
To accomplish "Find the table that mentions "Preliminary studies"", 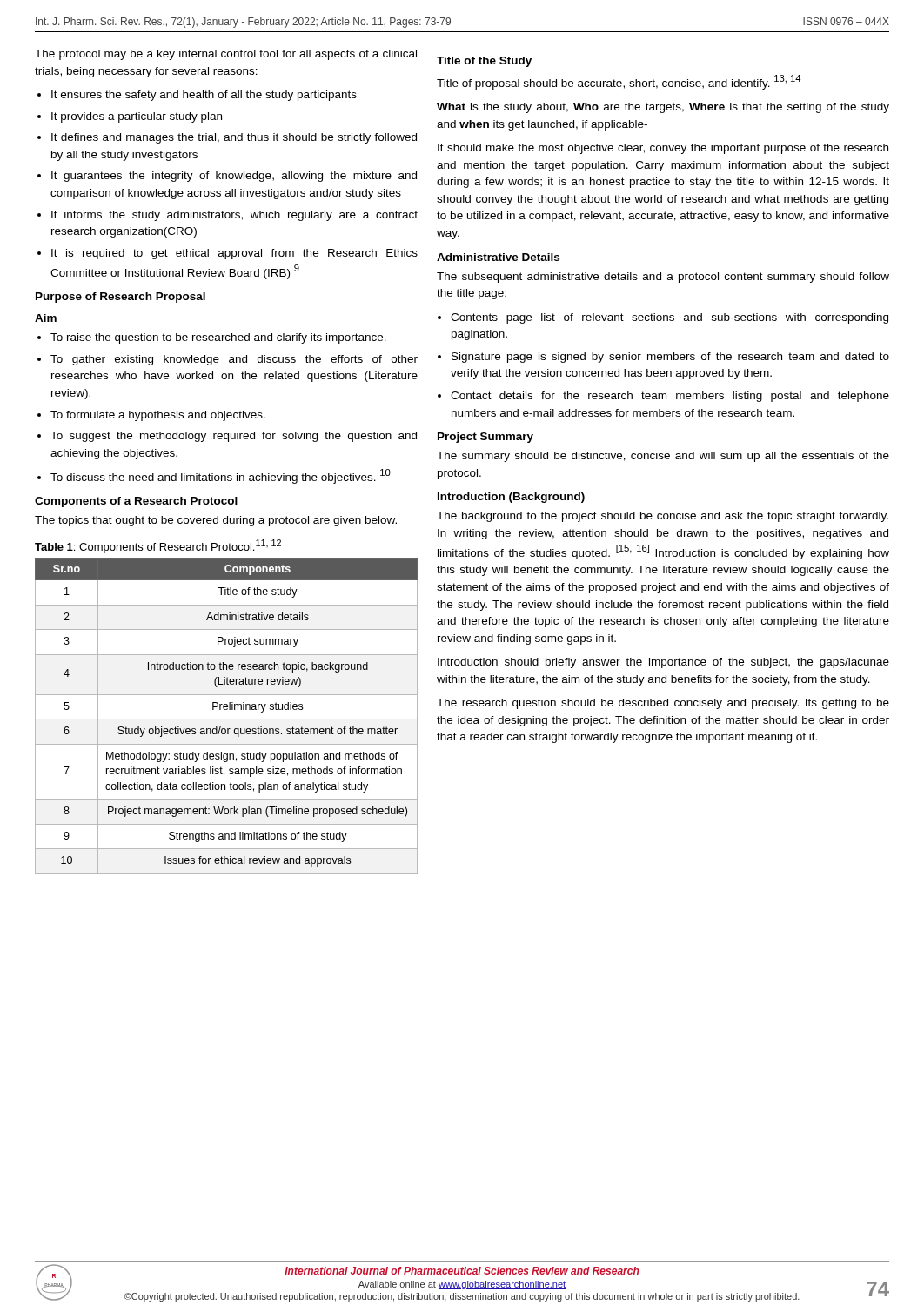I will [226, 716].
